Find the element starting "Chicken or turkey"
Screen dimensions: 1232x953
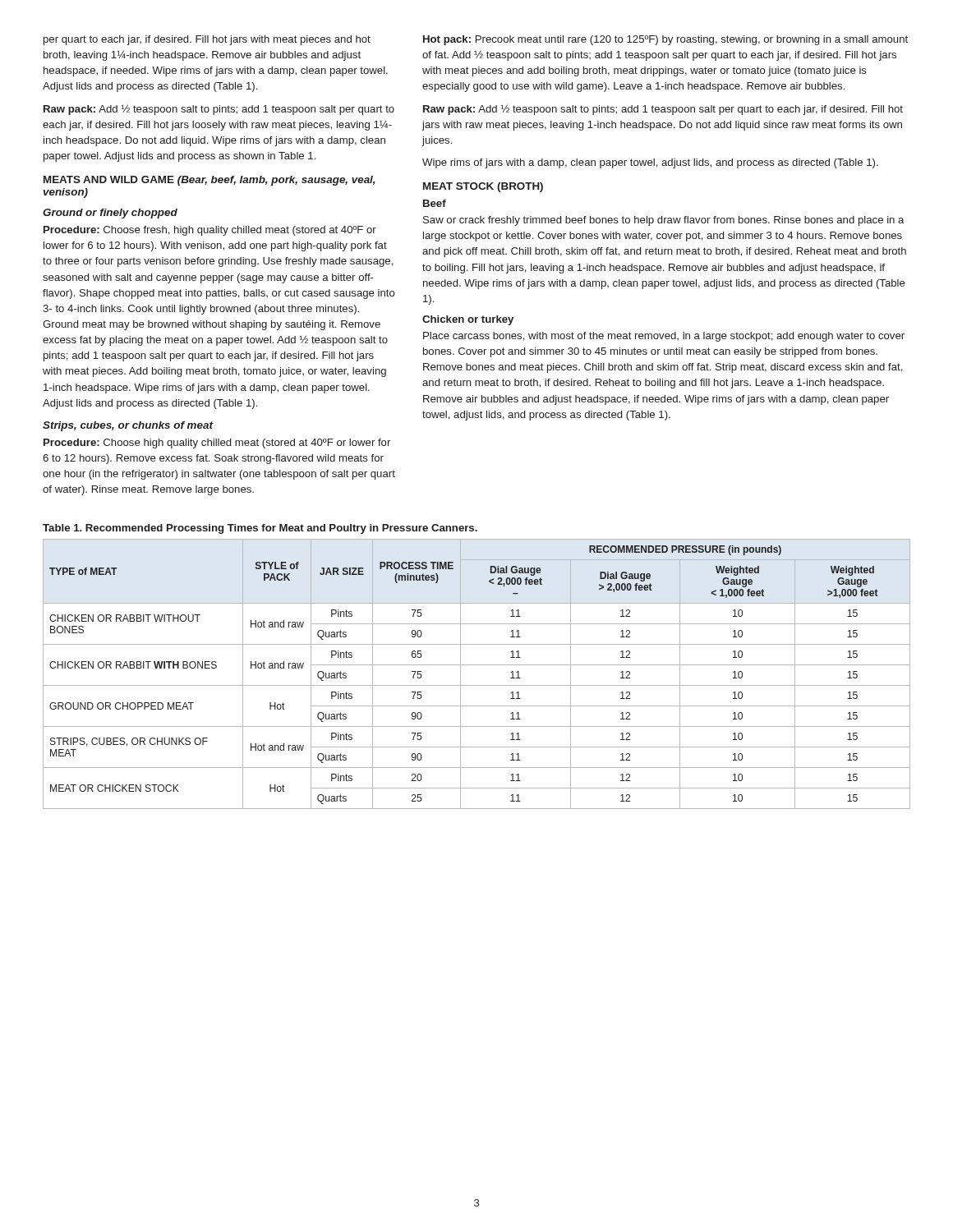click(x=468, y=319)
